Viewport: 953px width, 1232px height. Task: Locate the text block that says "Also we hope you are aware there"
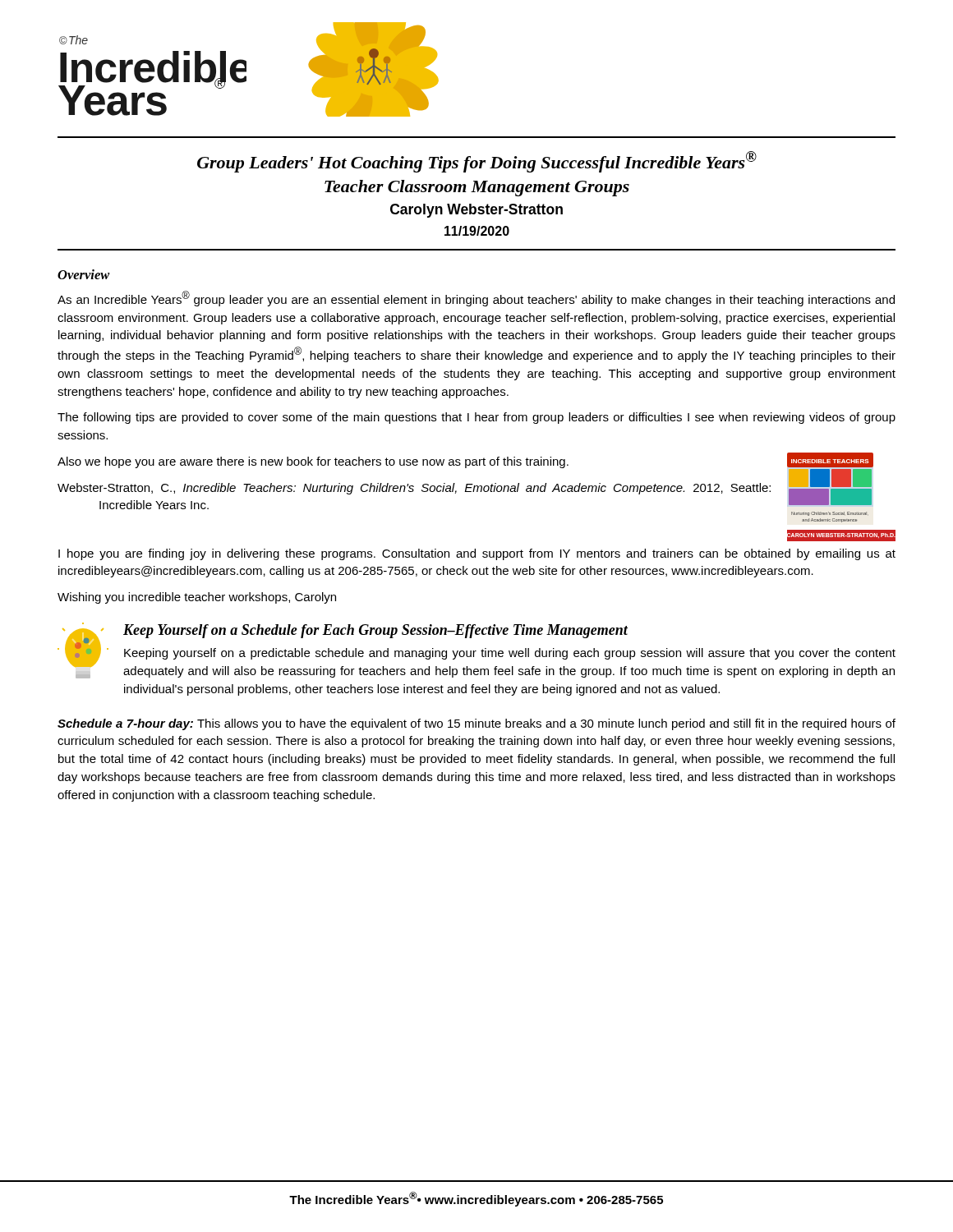(x=313, y=461)
